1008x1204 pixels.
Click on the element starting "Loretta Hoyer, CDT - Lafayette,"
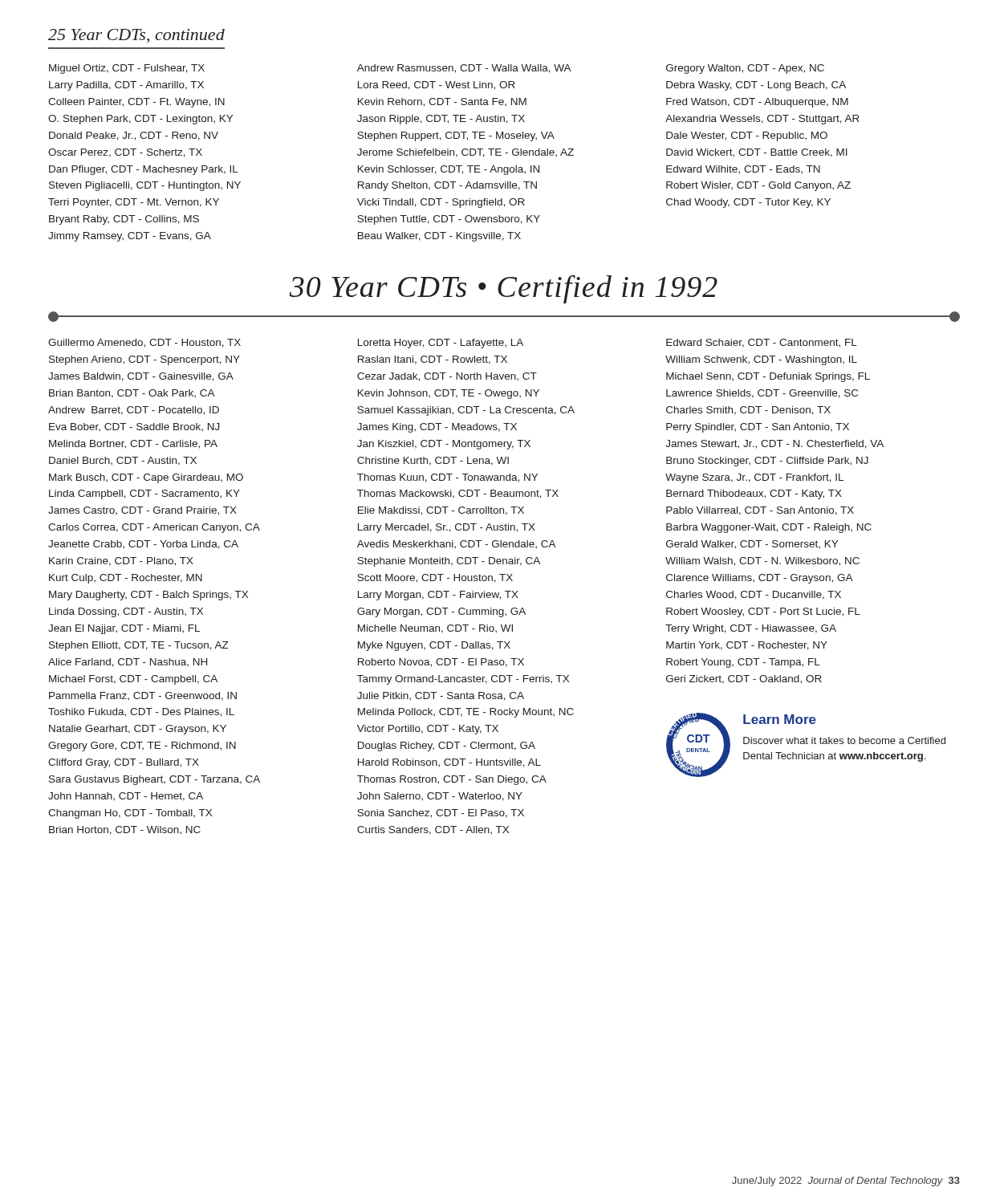tap(504, 587)
